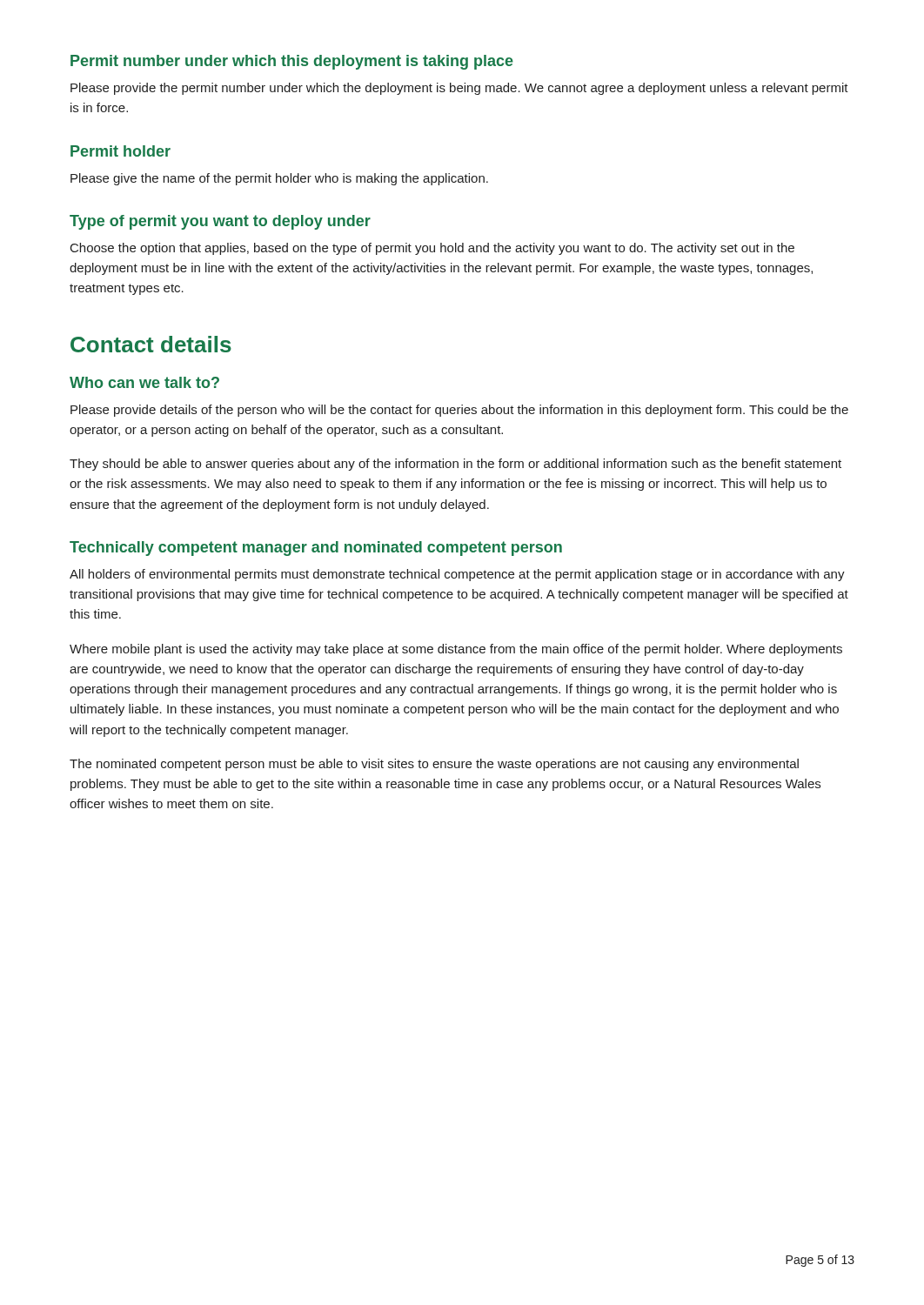Select the section header with the text "Technically competent manager and nominated competent person"
The image size is (924, 1305).
pyautogui.click(x=462, y=547)
